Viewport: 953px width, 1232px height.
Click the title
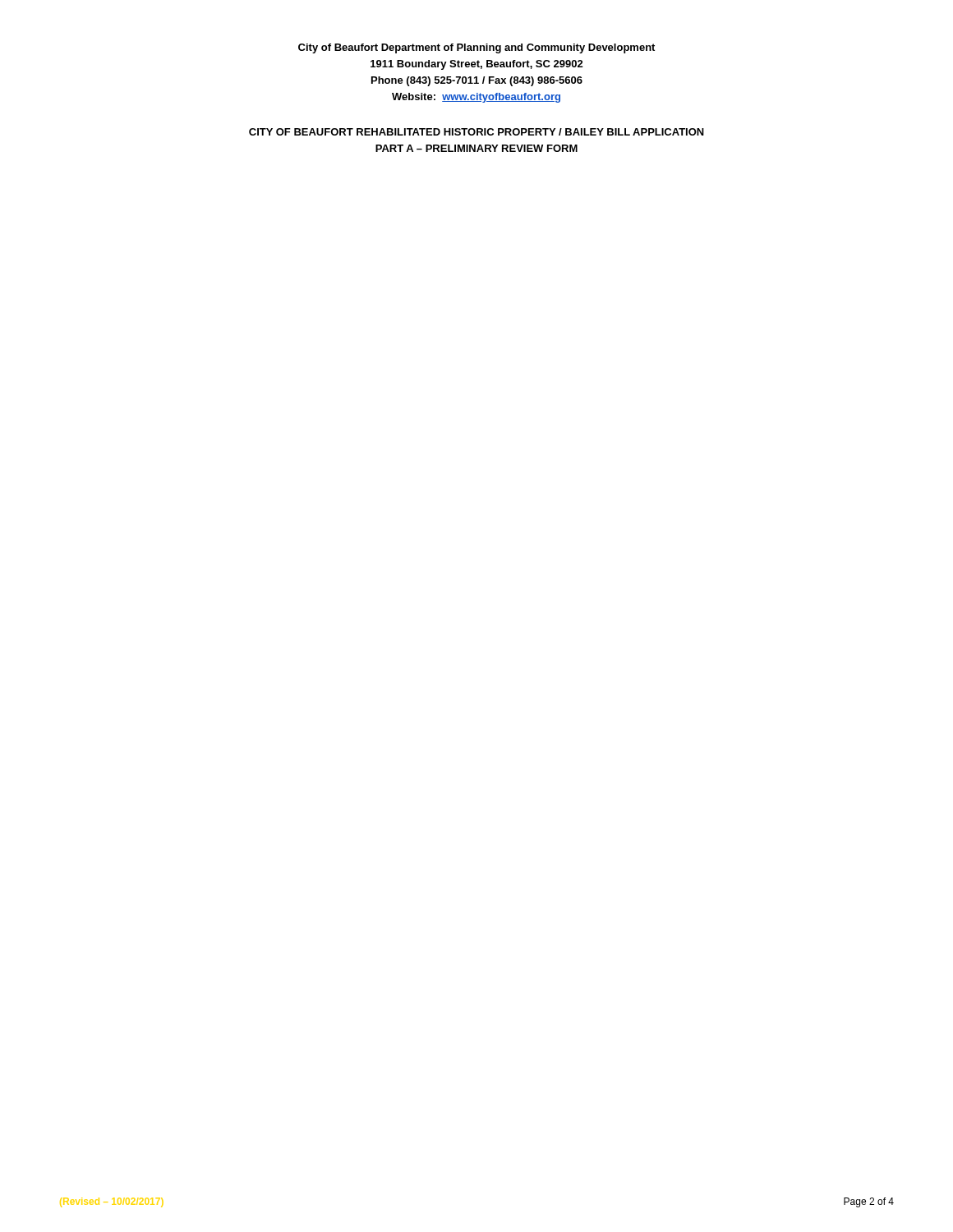tap(476, 140)
